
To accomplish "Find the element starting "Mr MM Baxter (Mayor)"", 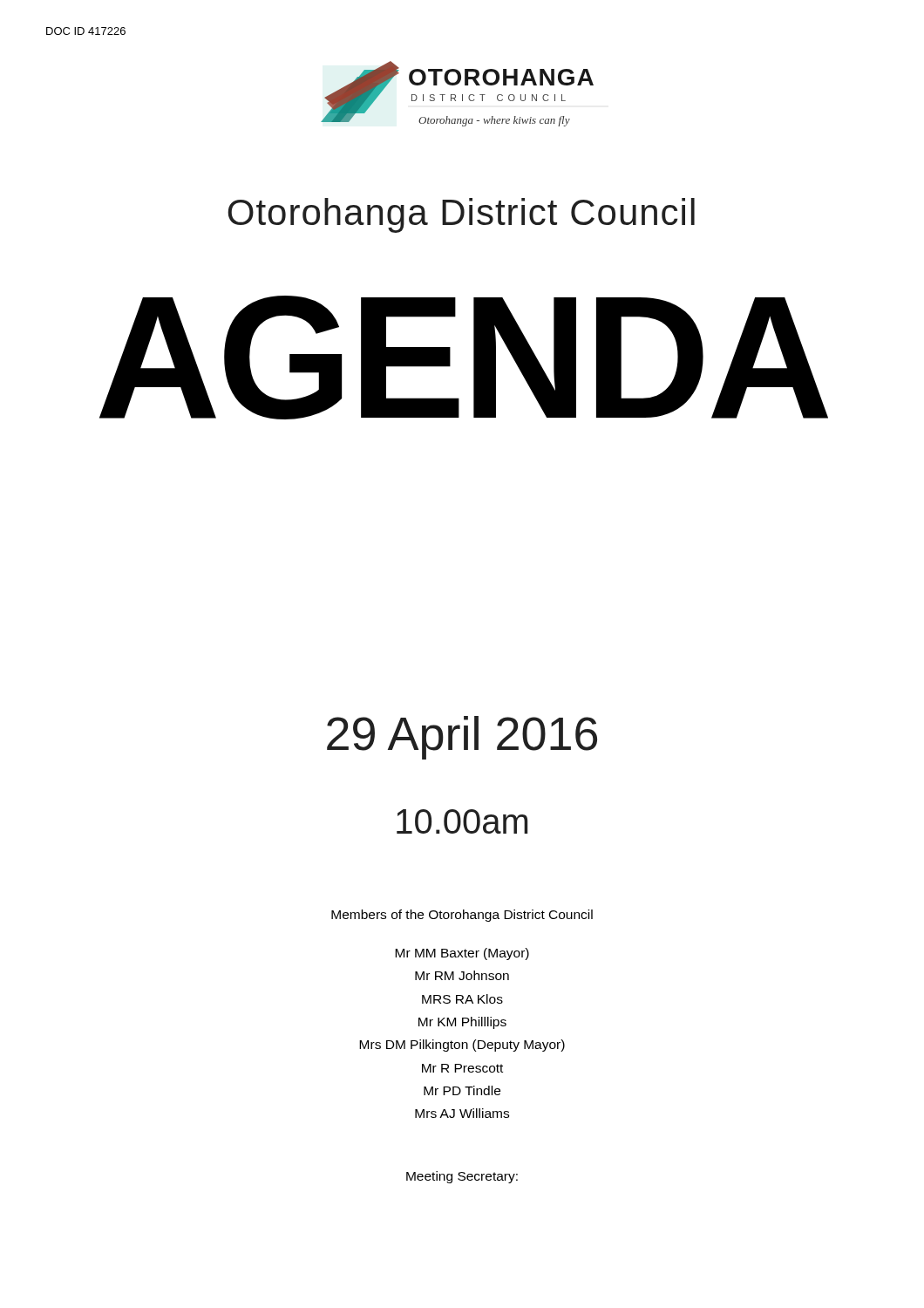I will [x=462, y=953].
